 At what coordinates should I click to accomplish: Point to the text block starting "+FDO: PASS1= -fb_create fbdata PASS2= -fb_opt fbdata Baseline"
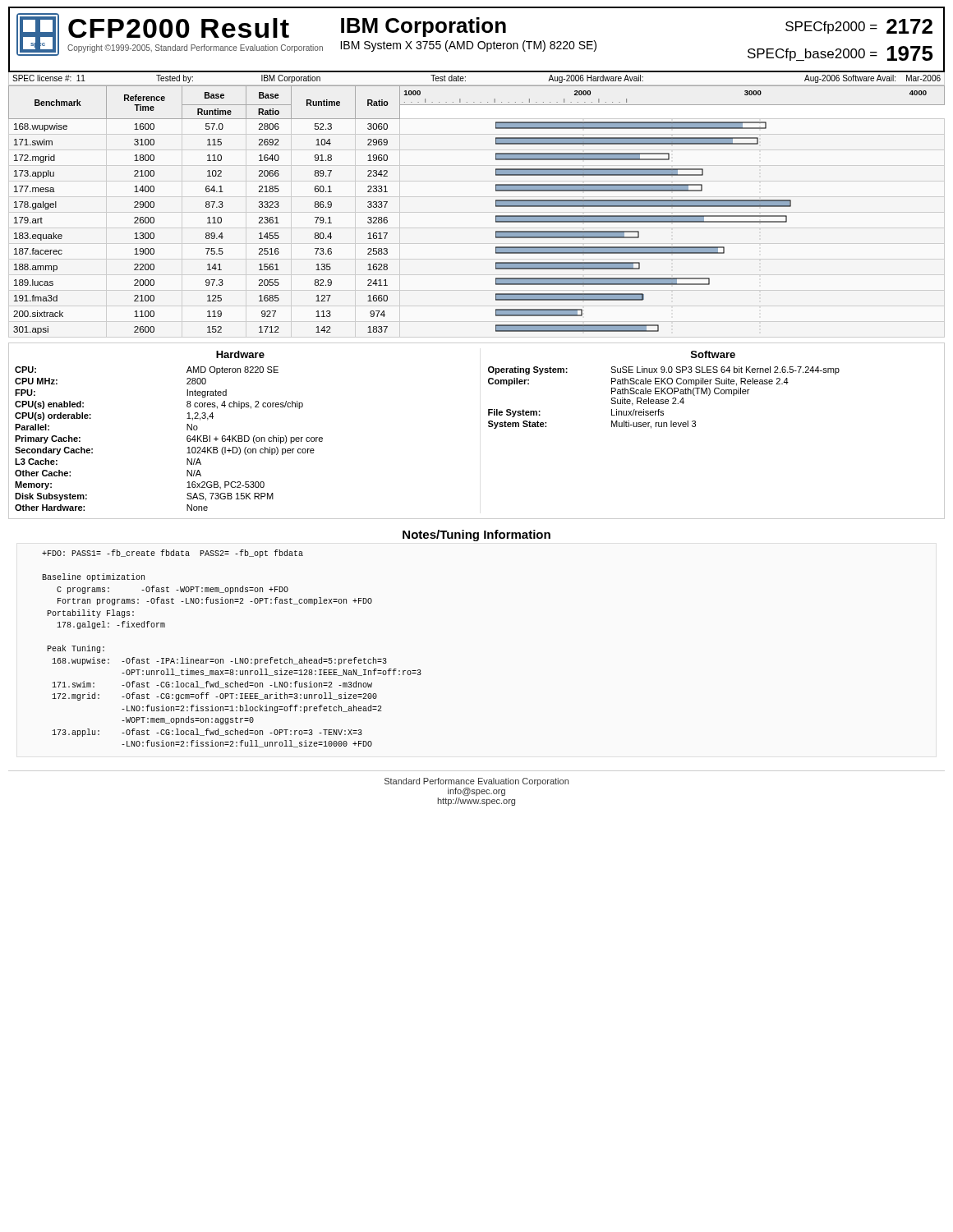pyautogui.click(x=222, y=649)
